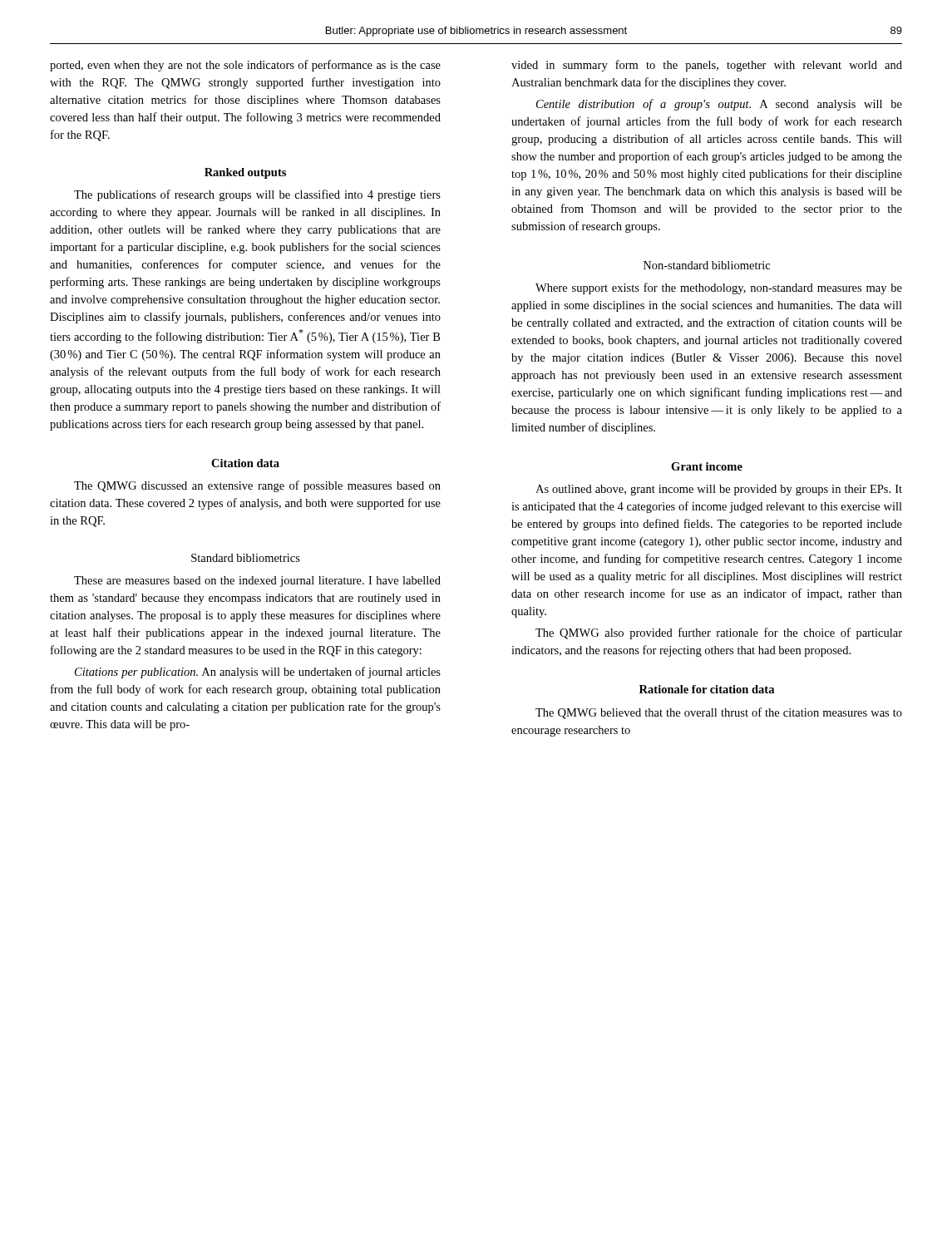Where is the passage that starts "vided in summary form to the"?
This screenshot has height=1247, width=952.
(x=707, y=146)
